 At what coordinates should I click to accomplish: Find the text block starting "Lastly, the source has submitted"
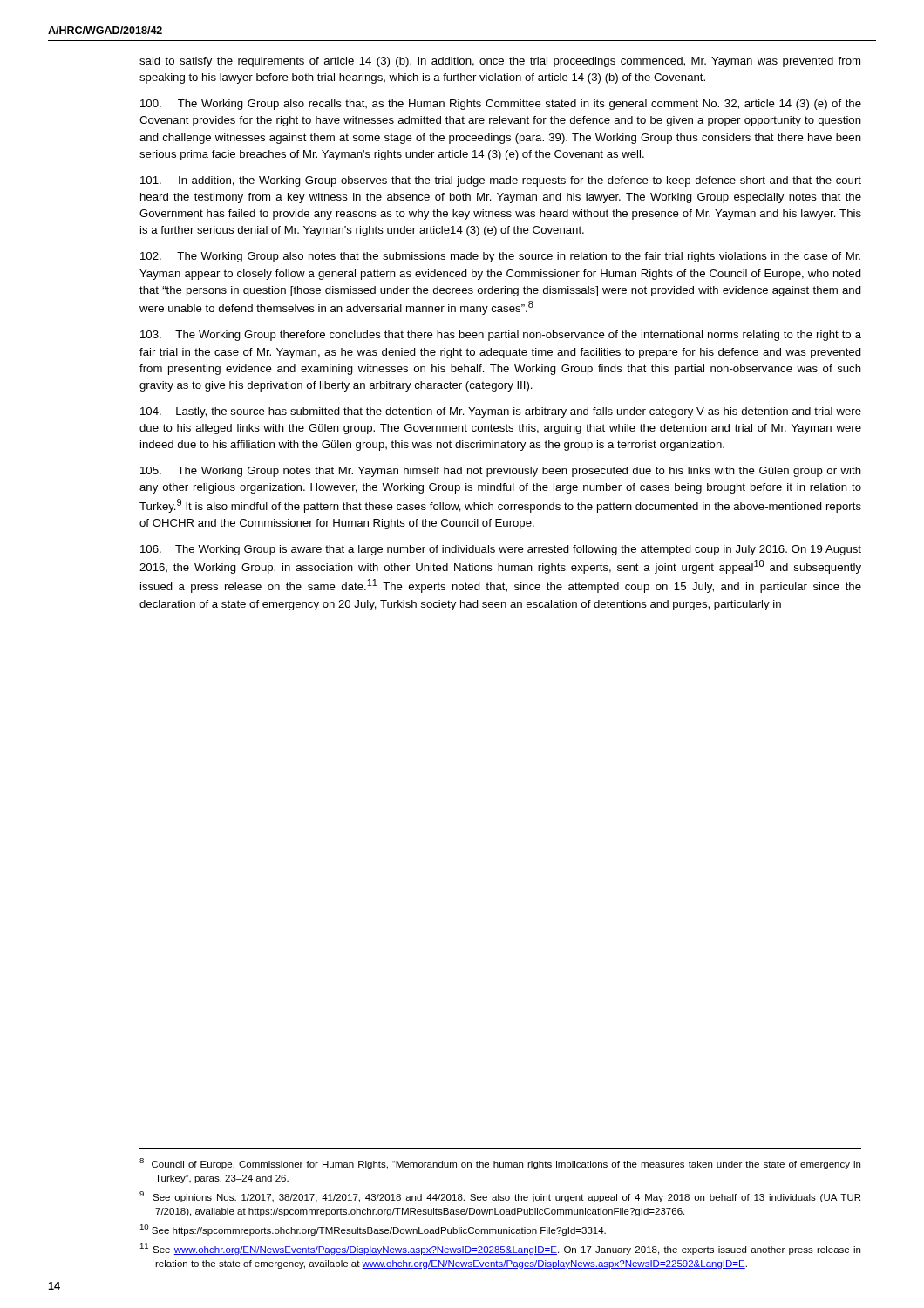coord(500,428)
